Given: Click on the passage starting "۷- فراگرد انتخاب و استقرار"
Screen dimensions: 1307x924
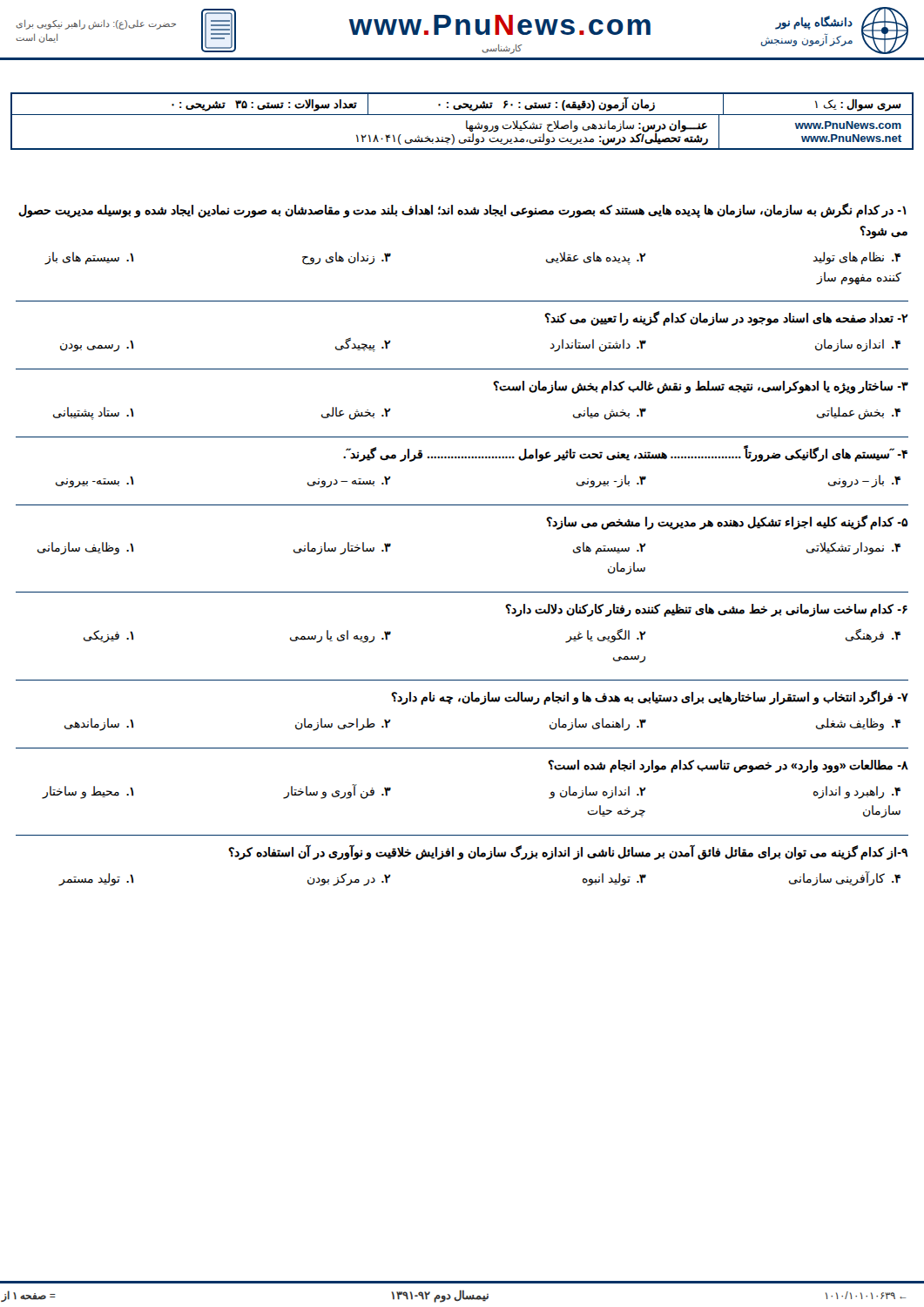Looking at the screenshot, I should coord(462,711).
